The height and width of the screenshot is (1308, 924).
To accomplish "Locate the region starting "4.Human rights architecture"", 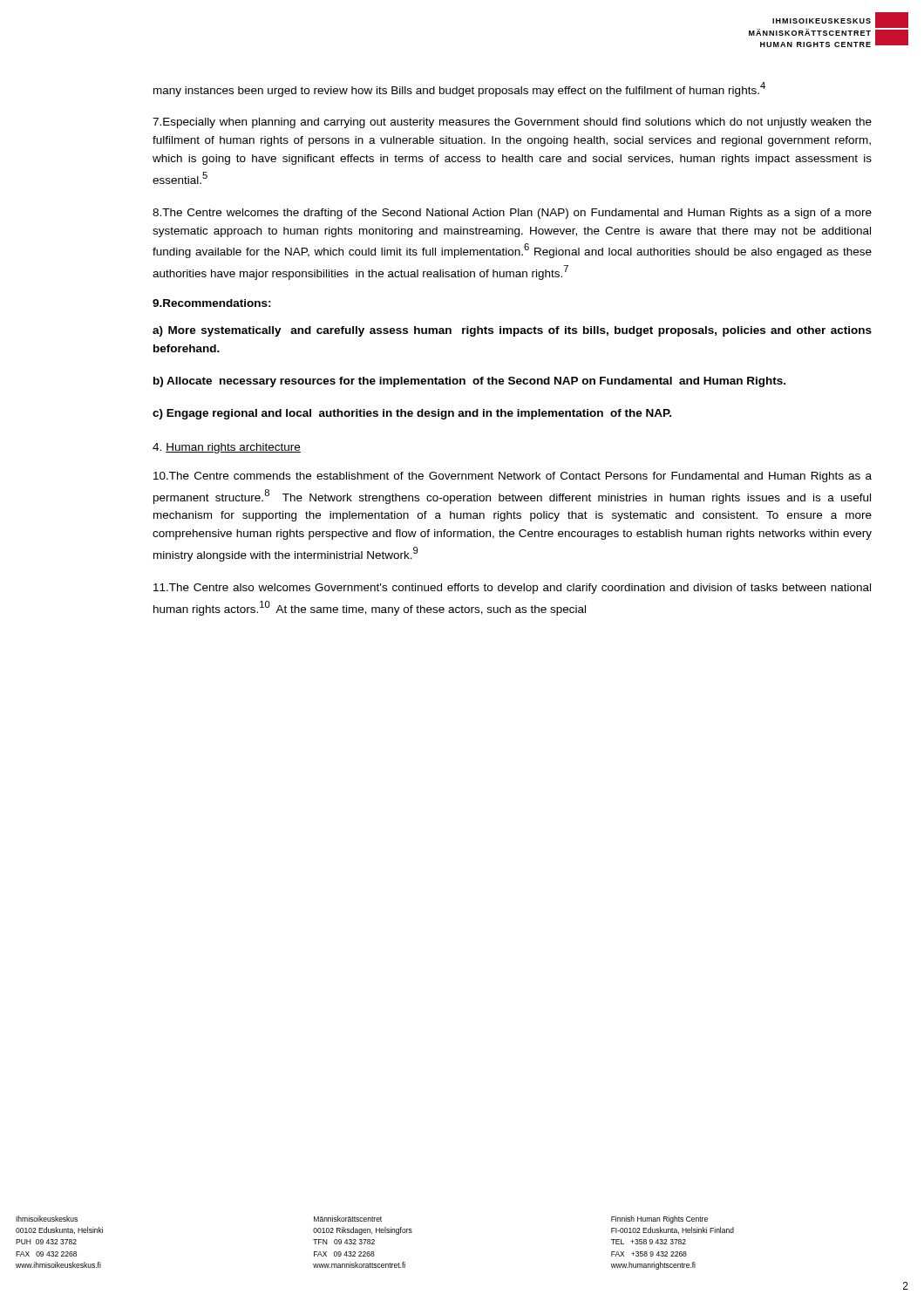I will click(x=227, y=447).
